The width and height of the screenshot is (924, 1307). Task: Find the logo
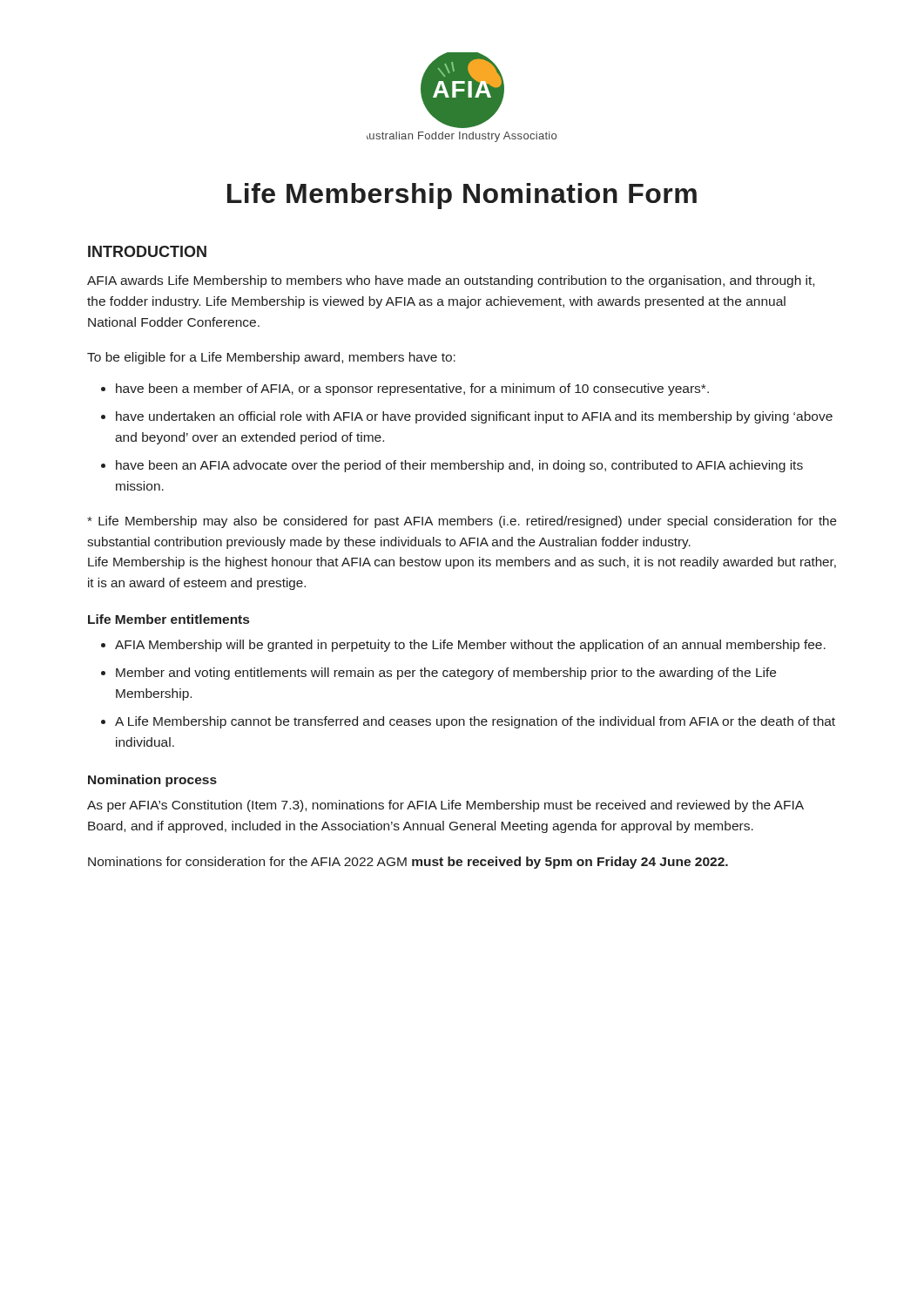pyautogui.click(x=462, y=102)
